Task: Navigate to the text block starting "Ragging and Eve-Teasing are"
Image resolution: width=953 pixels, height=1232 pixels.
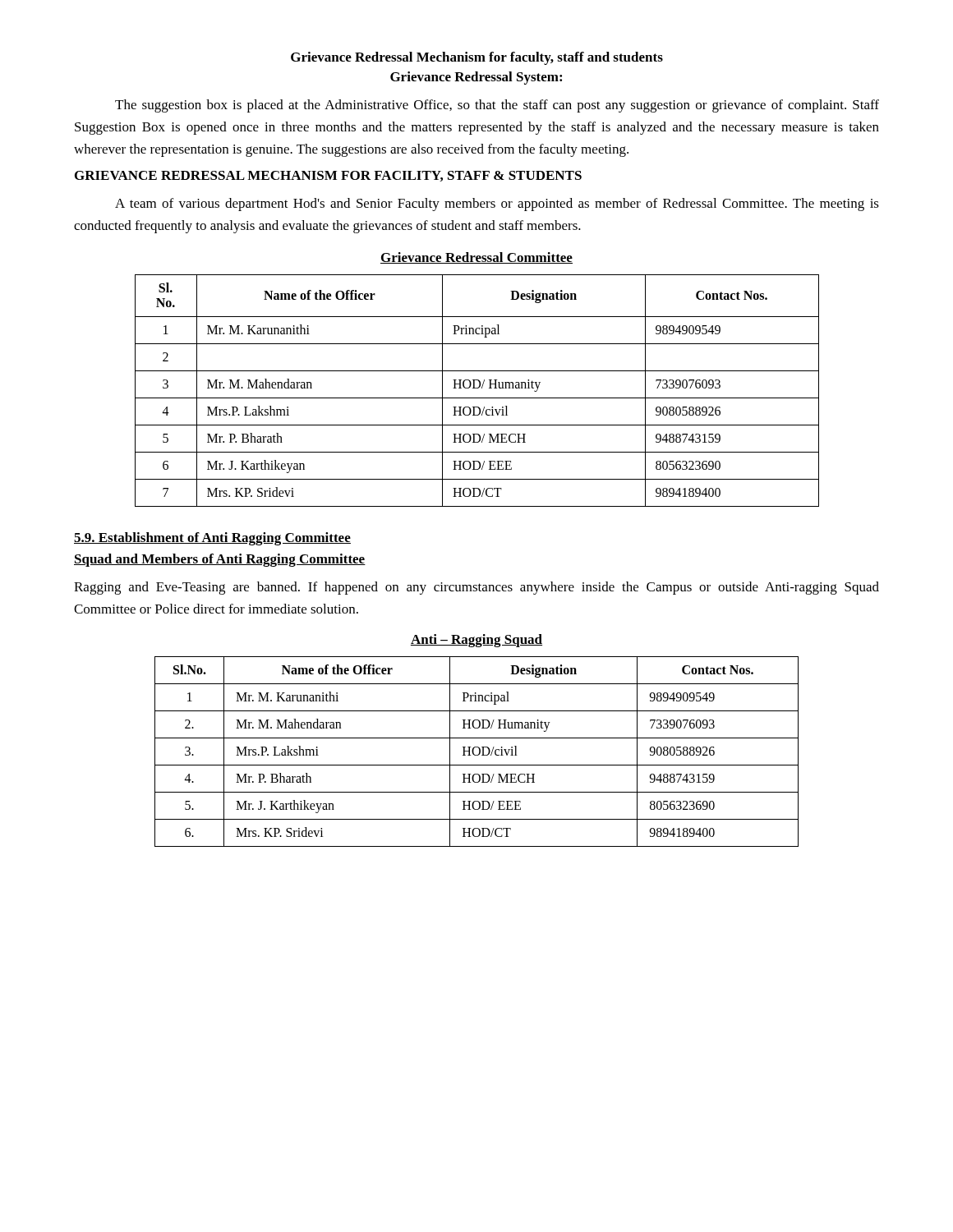Action: [476, 598]
